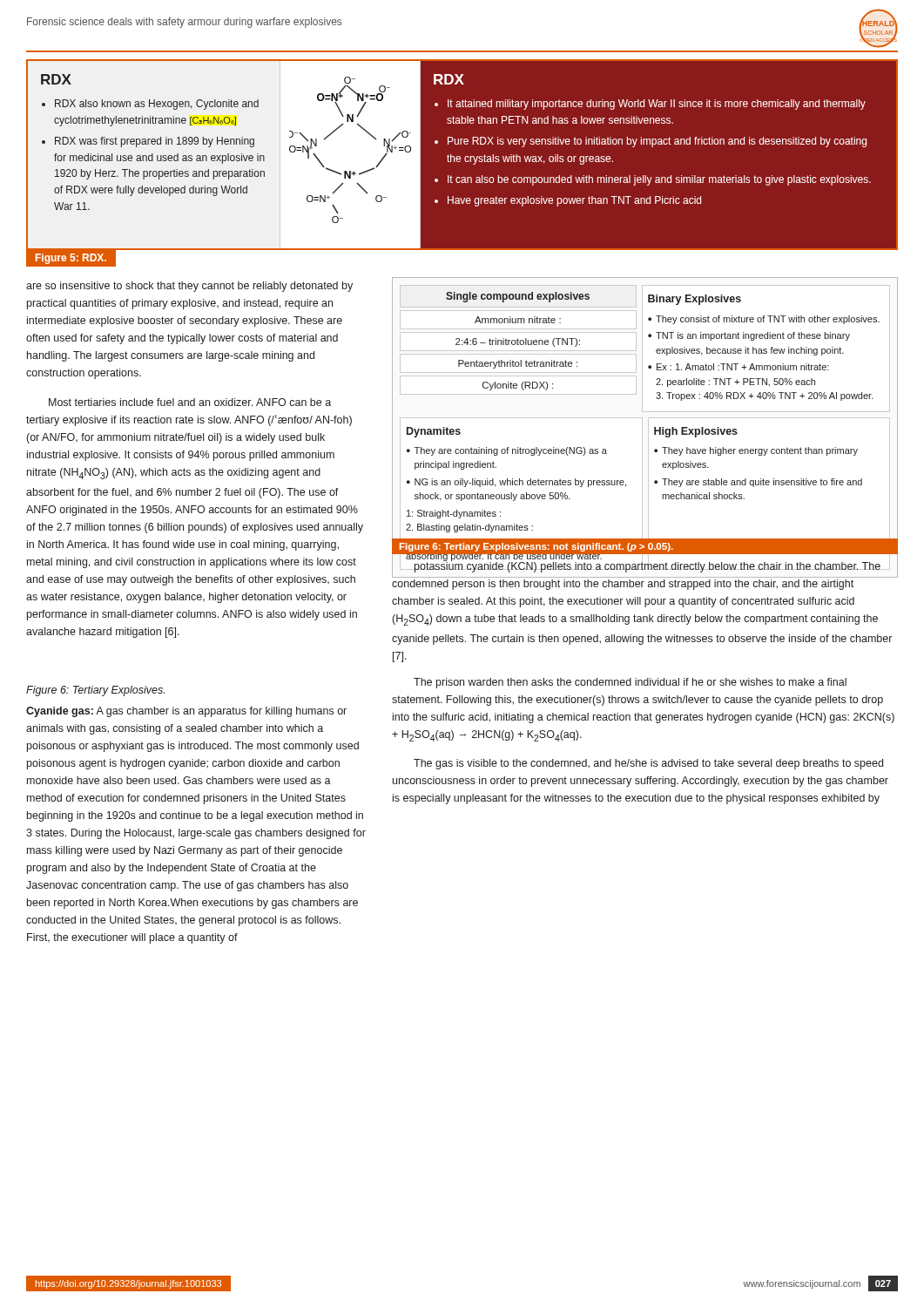Navigate to the passage starting "are so insensitive"
The width and height of the screenshot is (924, 1307).
(196, 329)
